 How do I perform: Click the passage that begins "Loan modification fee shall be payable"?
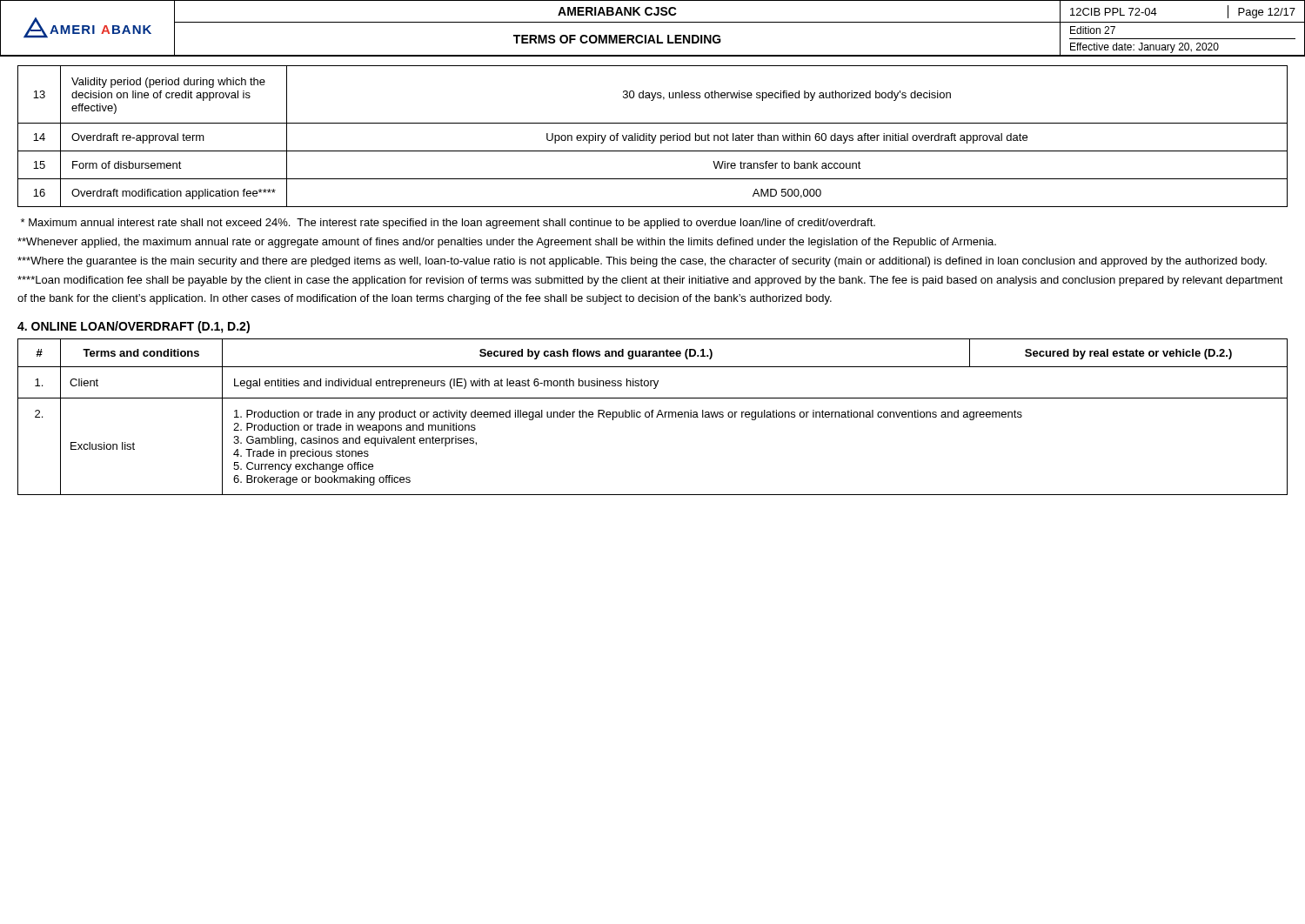point(650,289)
